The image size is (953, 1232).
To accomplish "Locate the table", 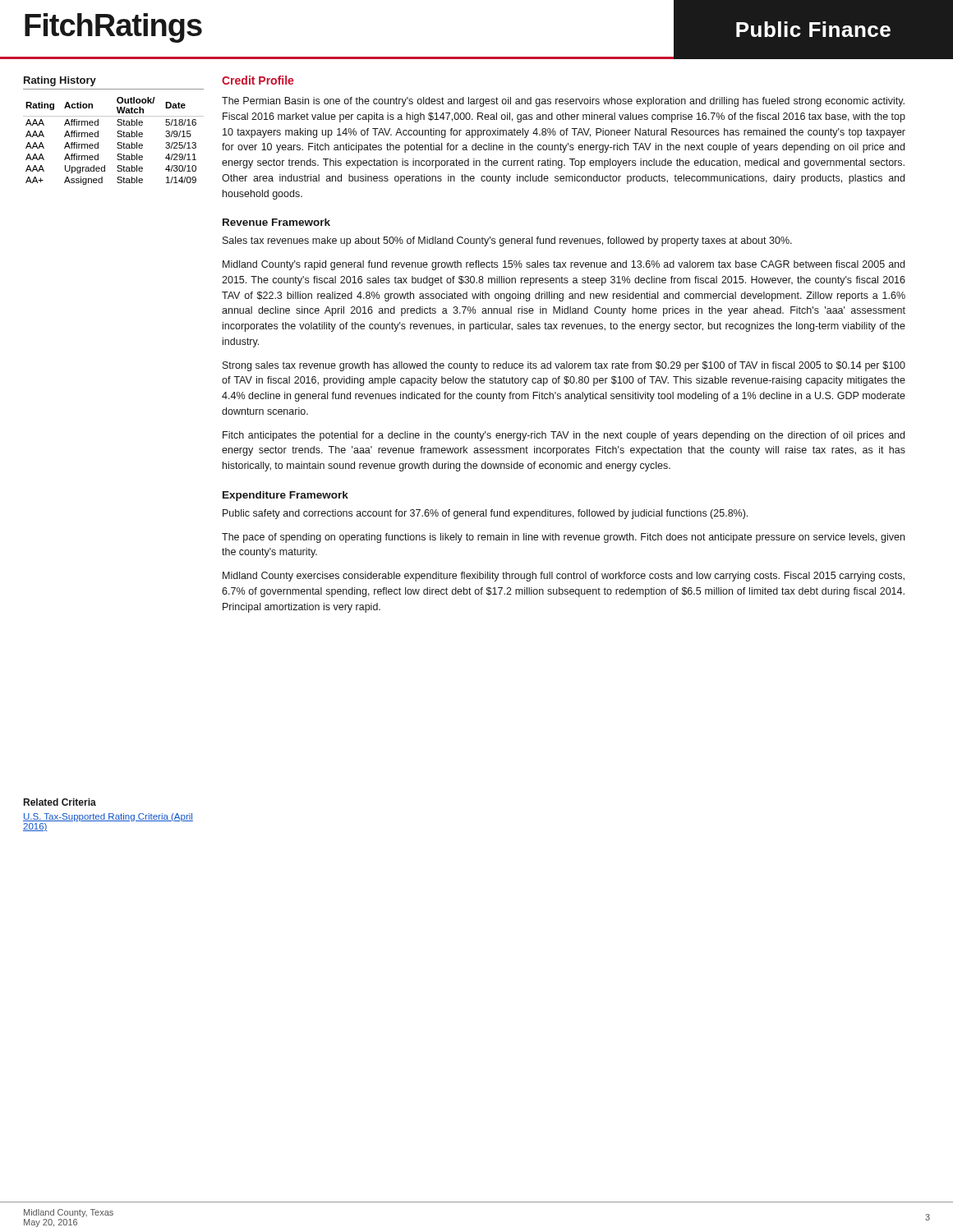I will pos(113,140).
